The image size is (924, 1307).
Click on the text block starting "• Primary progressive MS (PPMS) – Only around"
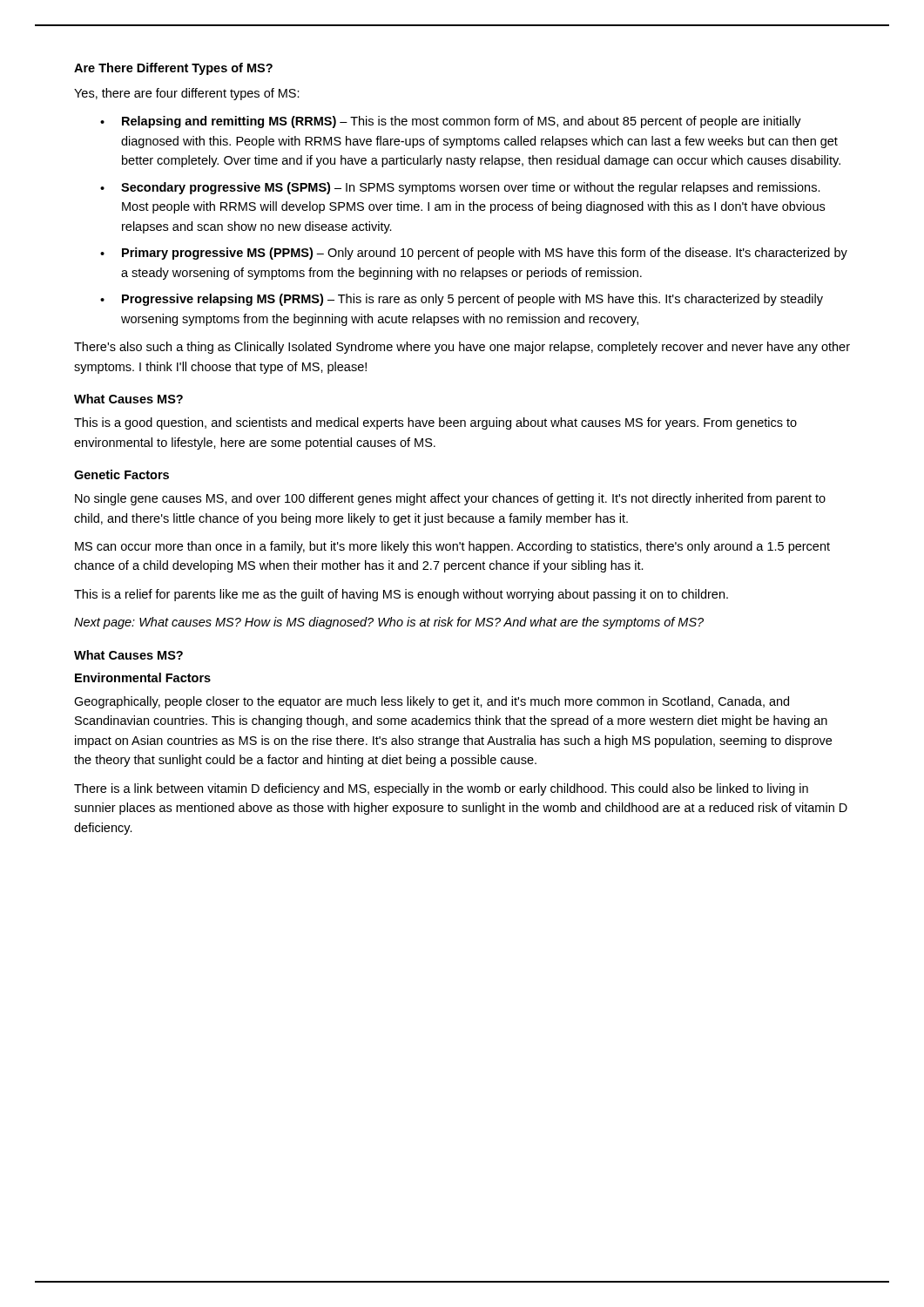(475, 263)
